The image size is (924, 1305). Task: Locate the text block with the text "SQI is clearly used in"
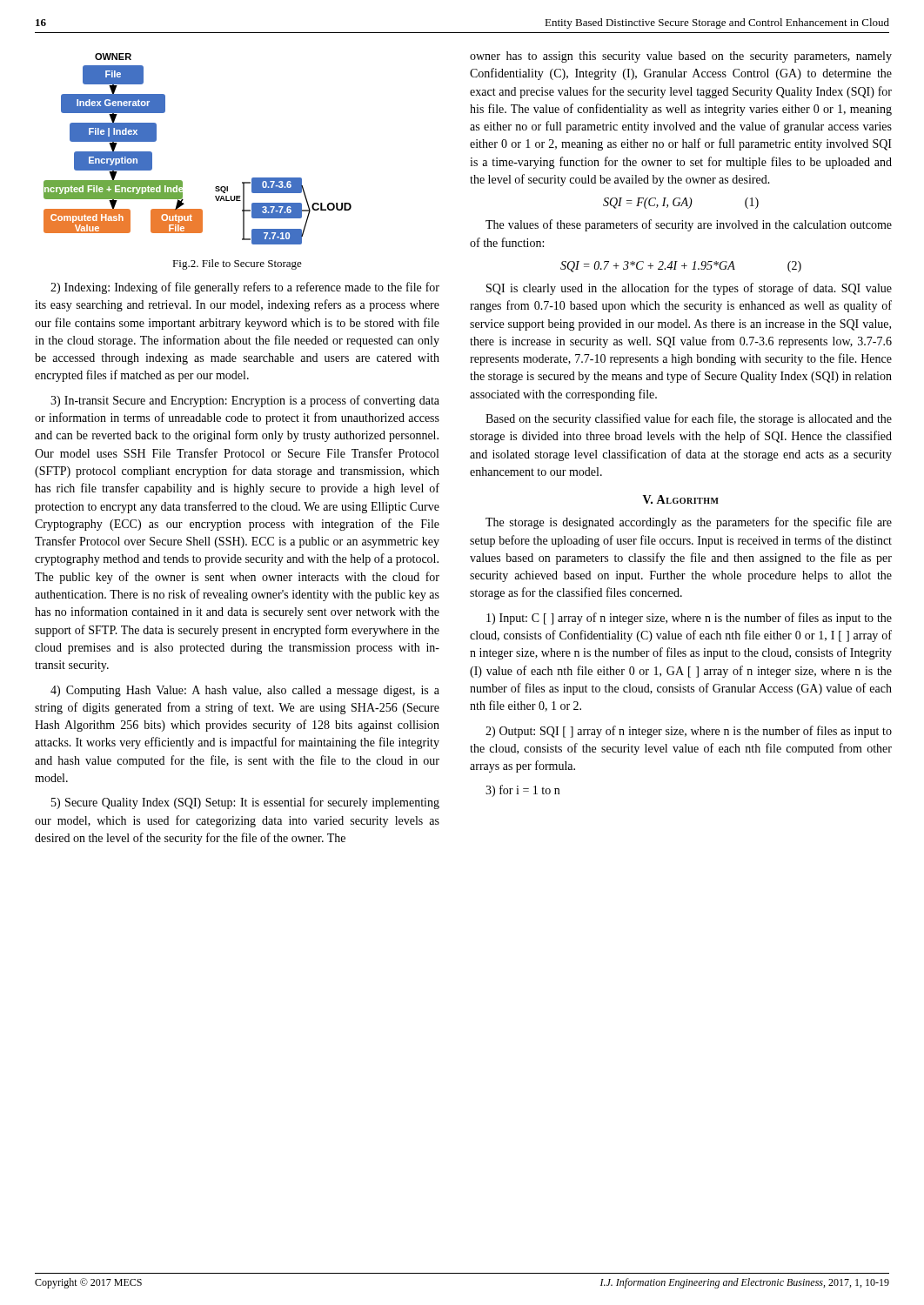pos(681,341)
